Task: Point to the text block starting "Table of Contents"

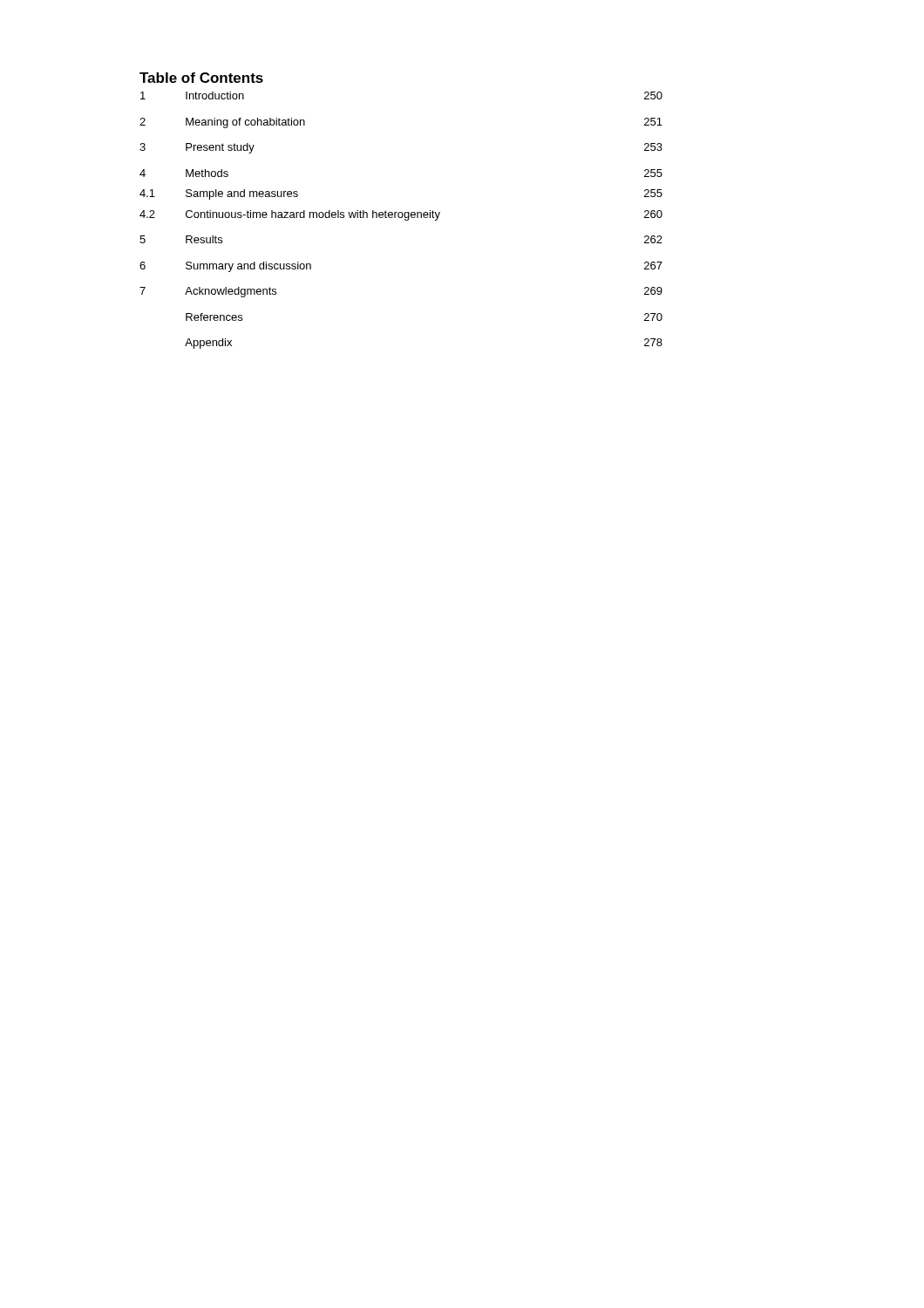Action: [201, 78]
